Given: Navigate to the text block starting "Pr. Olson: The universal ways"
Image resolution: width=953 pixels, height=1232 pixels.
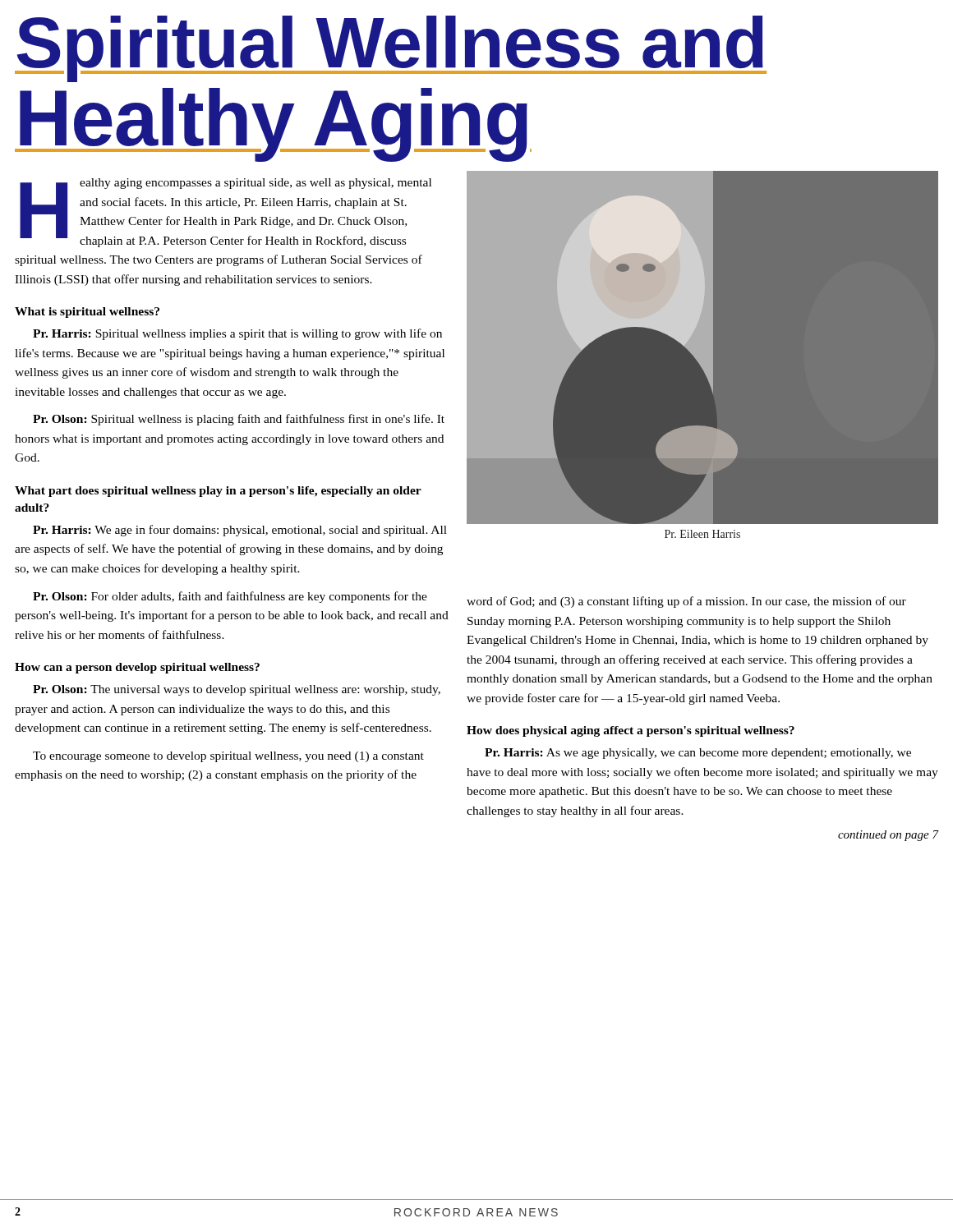Looking at the screenshot, I should (x=228, y=708).
